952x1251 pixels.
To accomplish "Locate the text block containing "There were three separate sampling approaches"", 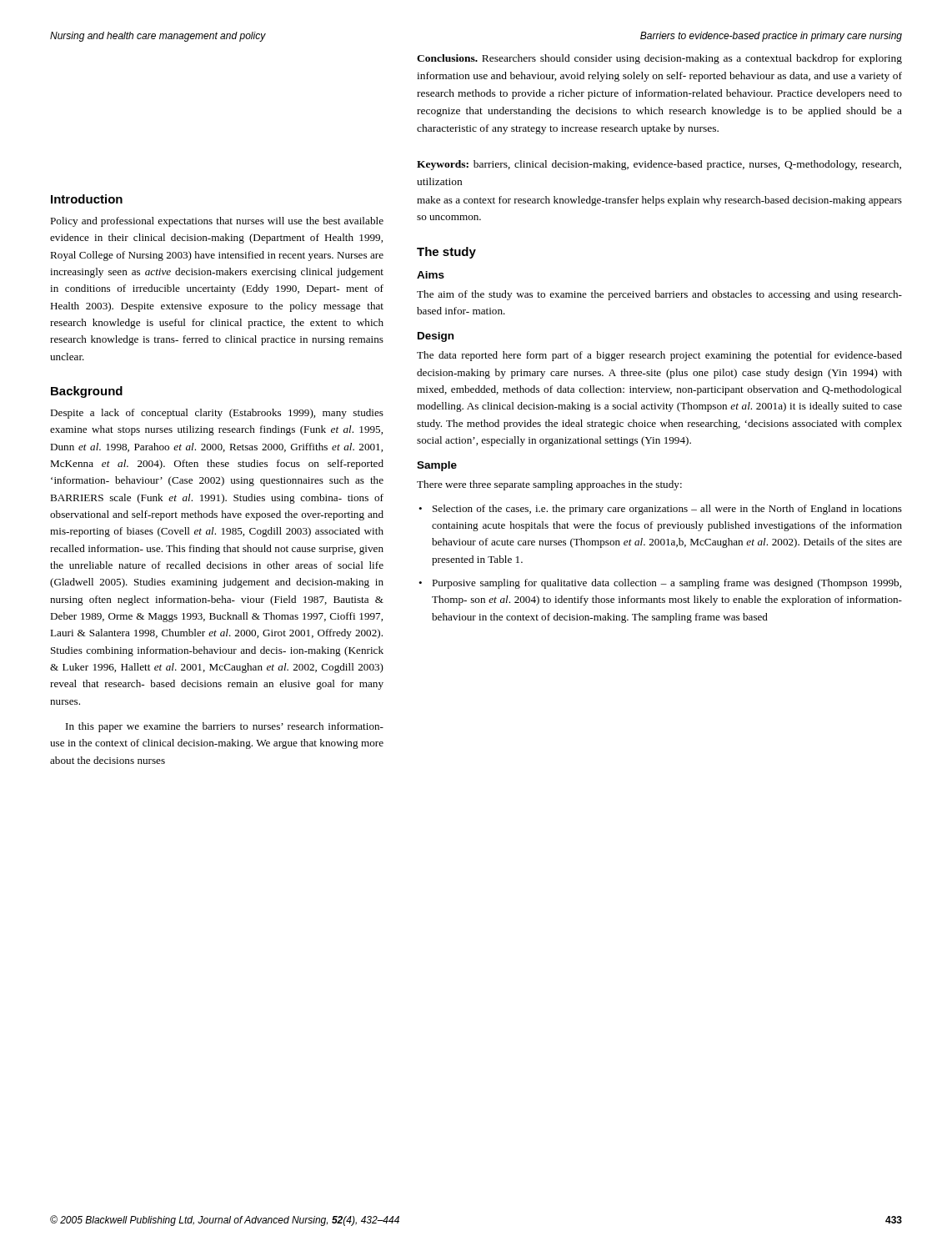I will click(x=550, y=484).
